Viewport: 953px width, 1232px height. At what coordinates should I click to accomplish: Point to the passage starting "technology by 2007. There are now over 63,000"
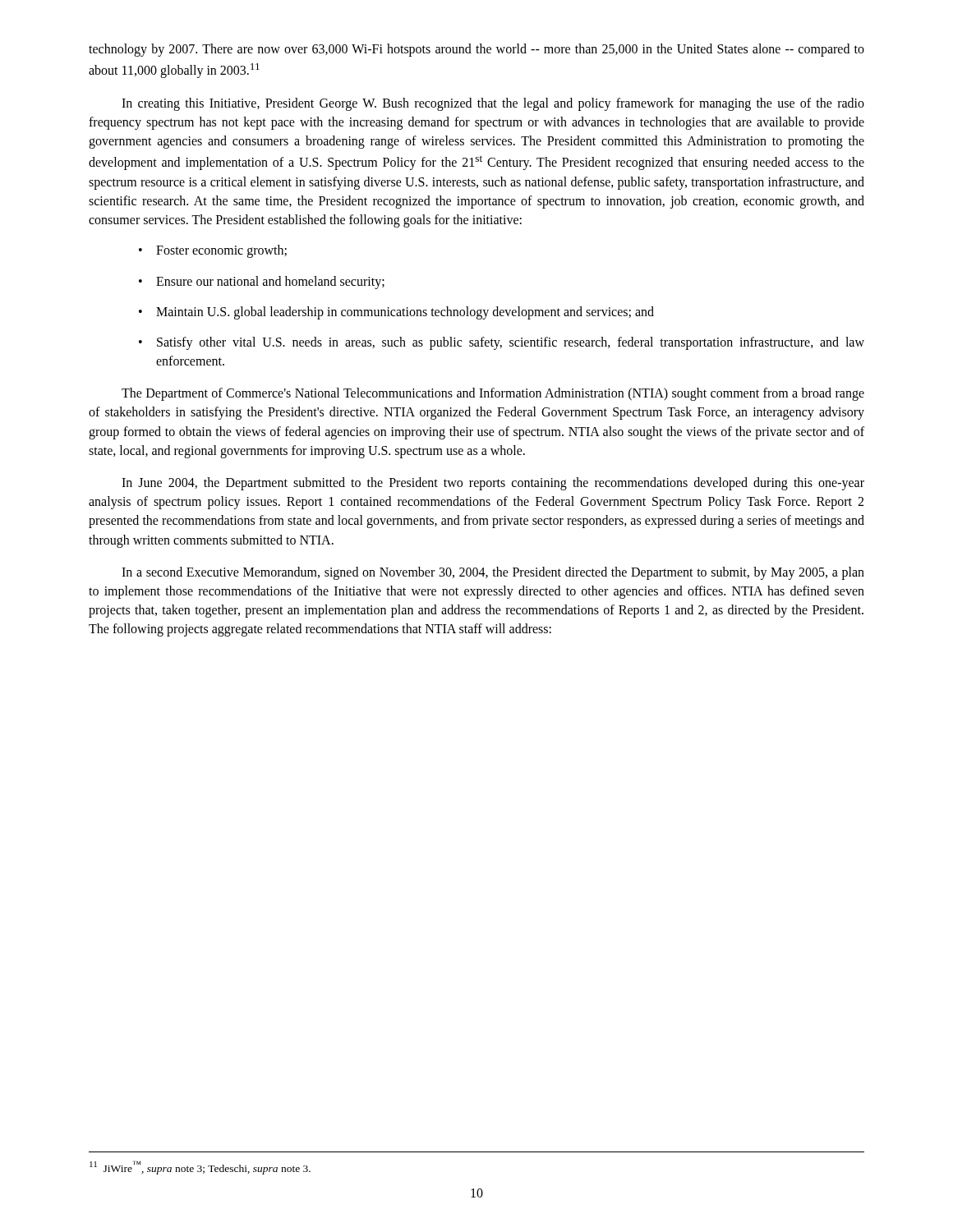pos(476,60)
